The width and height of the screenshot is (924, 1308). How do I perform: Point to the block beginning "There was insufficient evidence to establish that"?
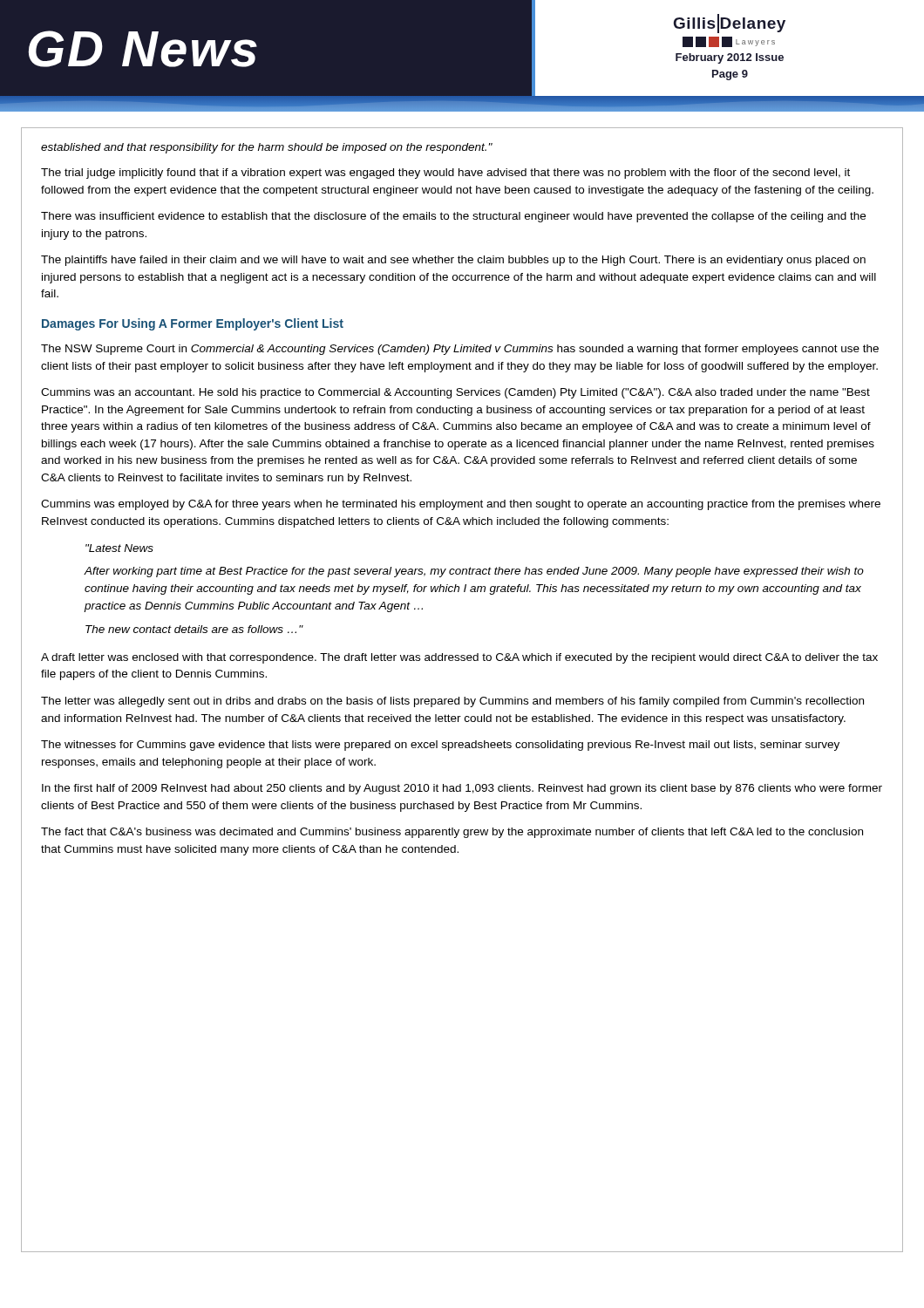[x=454, y=224]
